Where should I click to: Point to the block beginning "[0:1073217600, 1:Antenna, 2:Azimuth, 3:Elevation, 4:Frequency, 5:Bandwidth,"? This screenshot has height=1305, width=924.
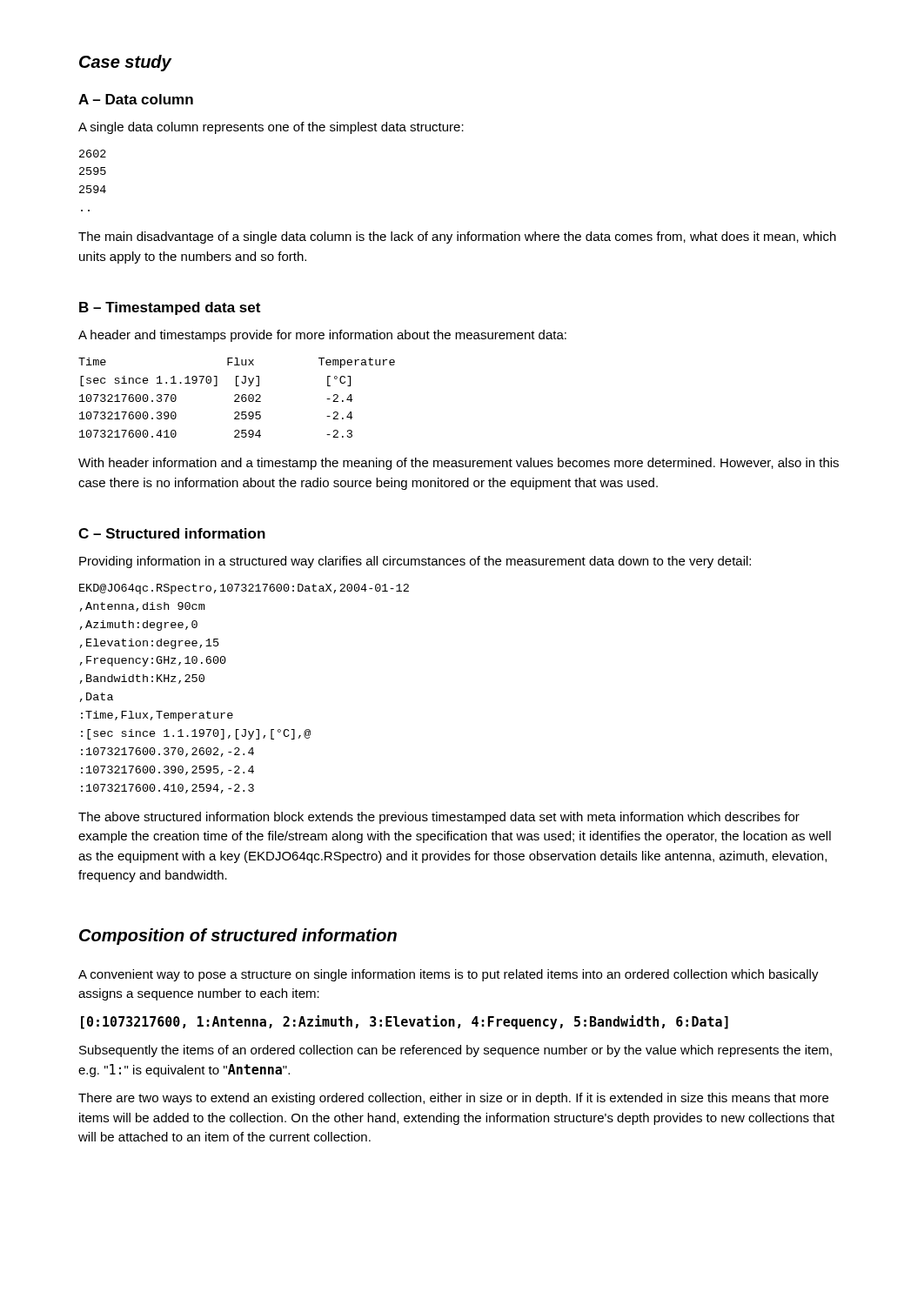[x=462, y=1022]
